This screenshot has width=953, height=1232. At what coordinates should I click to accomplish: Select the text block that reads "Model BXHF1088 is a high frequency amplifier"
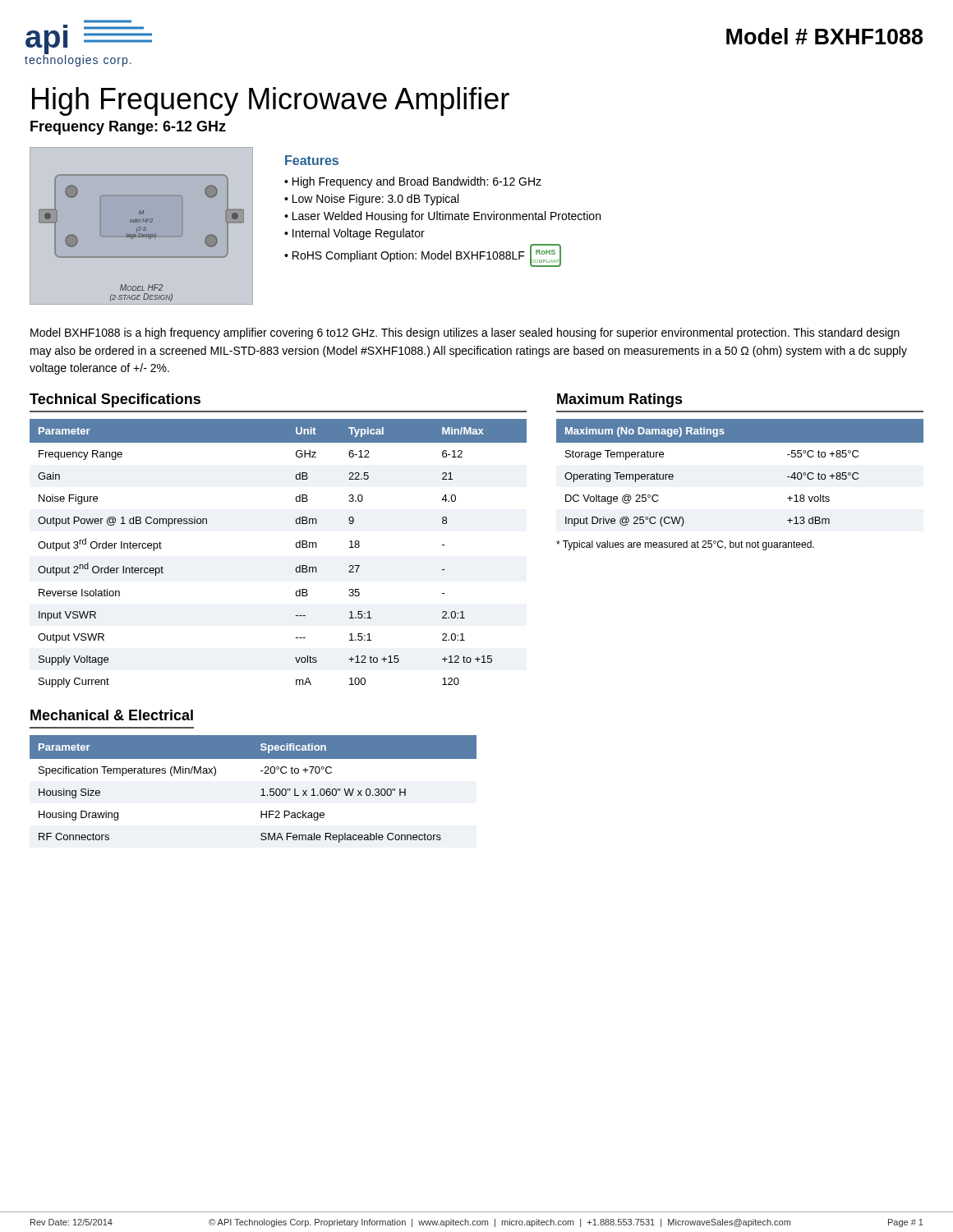click(x=468, y=350)
